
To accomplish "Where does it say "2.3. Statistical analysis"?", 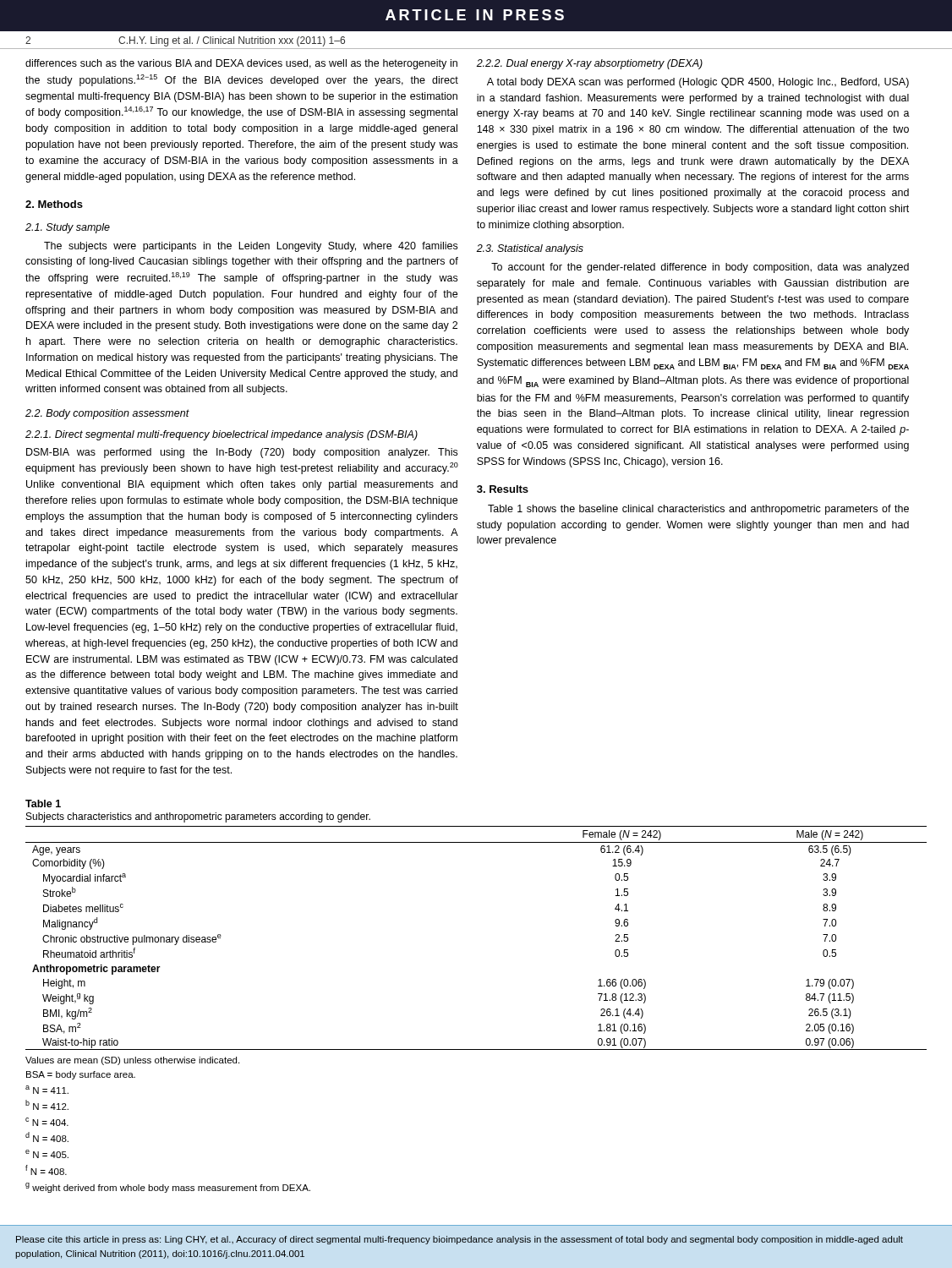I will pyautogui.click(x=530, y=249).
